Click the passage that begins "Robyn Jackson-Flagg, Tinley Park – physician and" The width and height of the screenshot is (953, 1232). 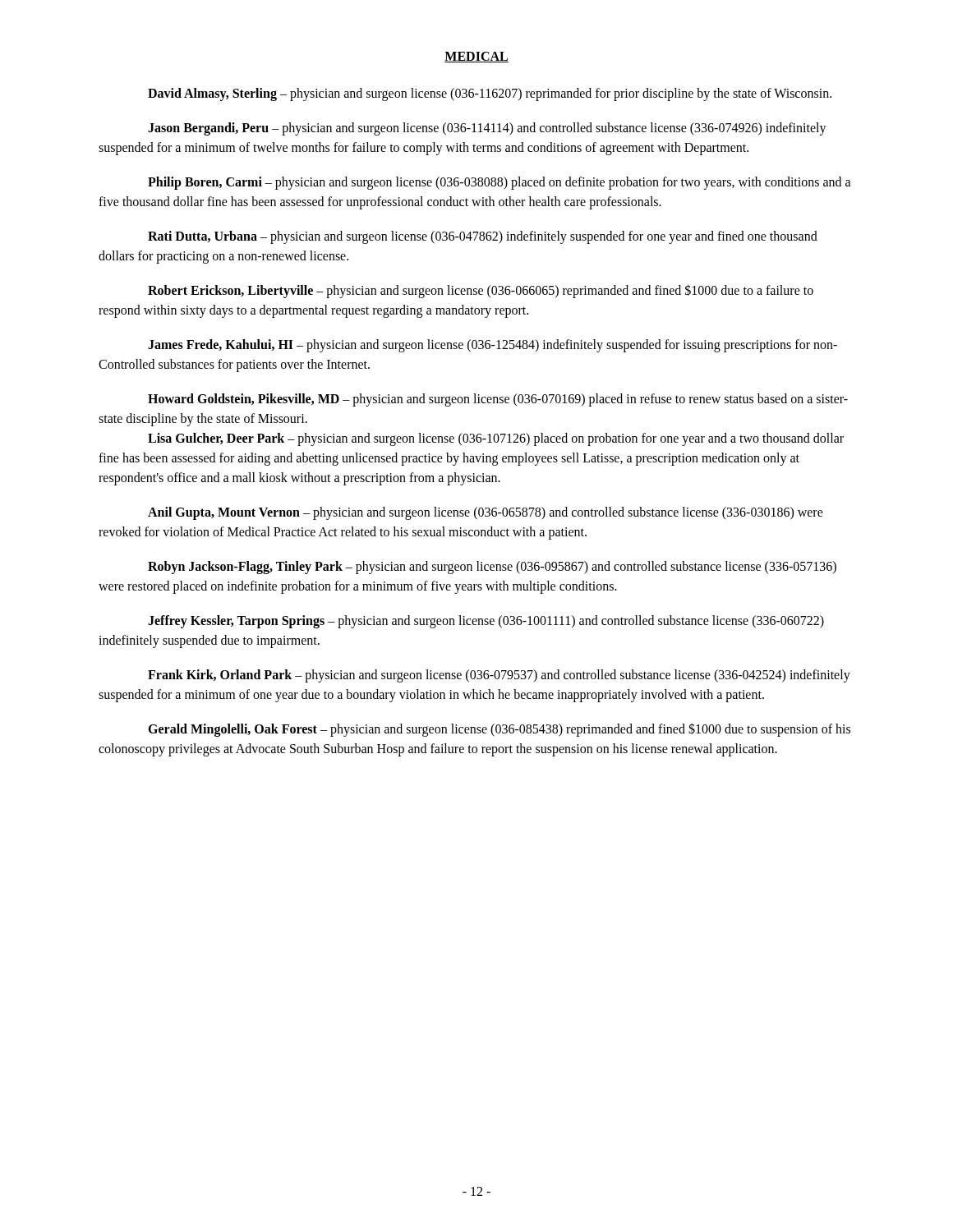476,577
